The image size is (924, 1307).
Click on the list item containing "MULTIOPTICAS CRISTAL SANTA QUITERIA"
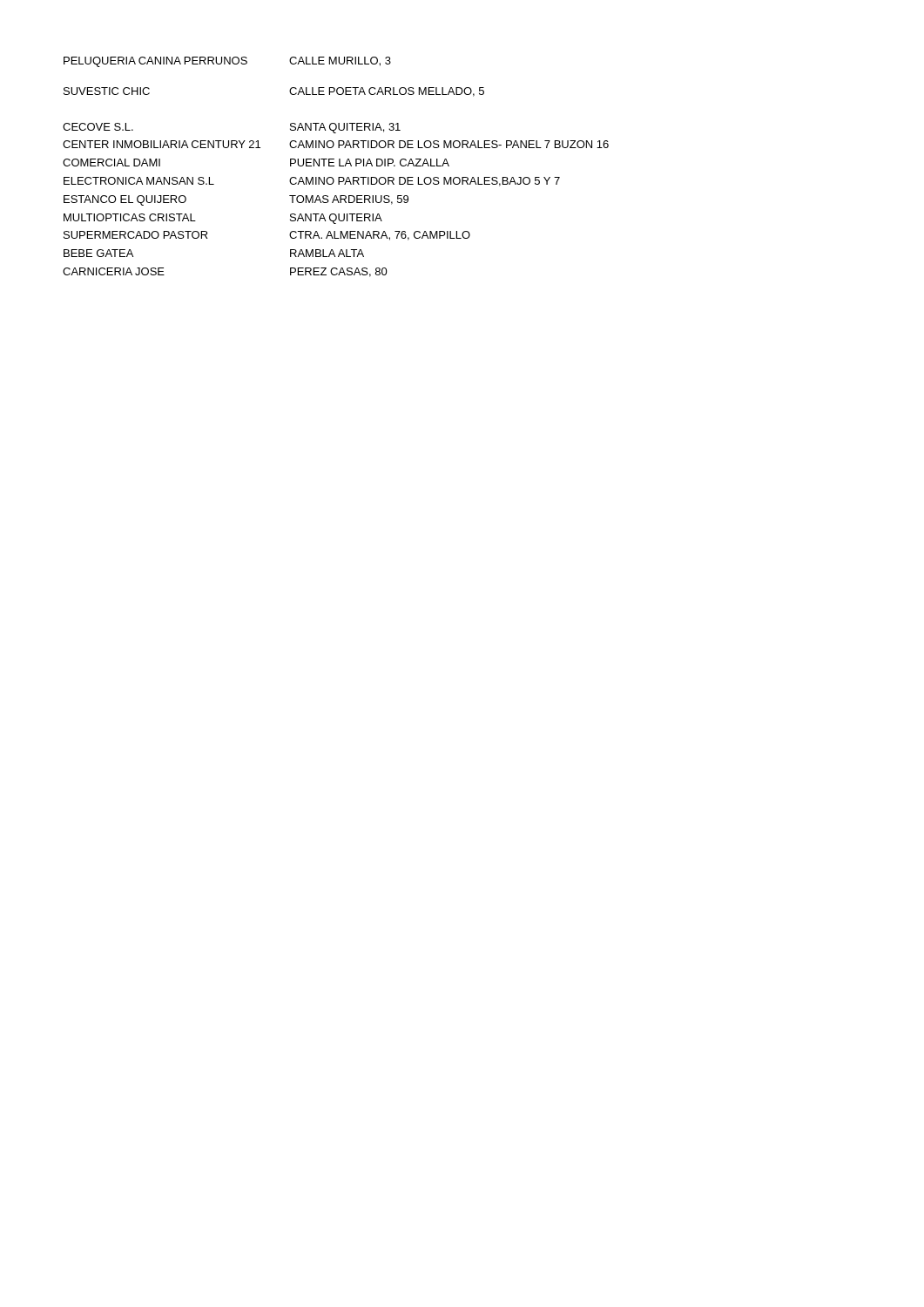click(x=125, y=220)
